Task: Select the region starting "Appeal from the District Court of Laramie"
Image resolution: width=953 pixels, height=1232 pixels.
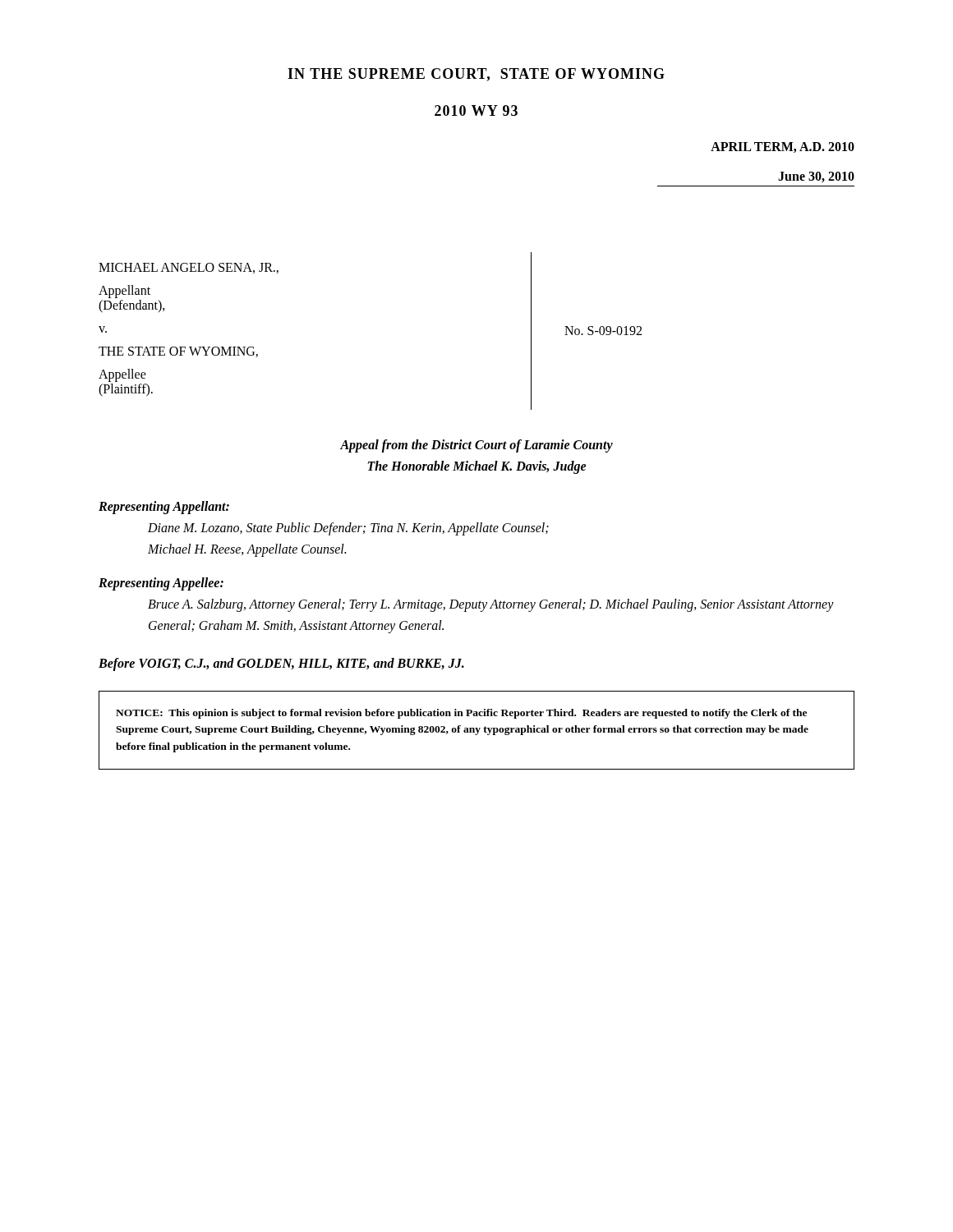Action: (476, 455)
